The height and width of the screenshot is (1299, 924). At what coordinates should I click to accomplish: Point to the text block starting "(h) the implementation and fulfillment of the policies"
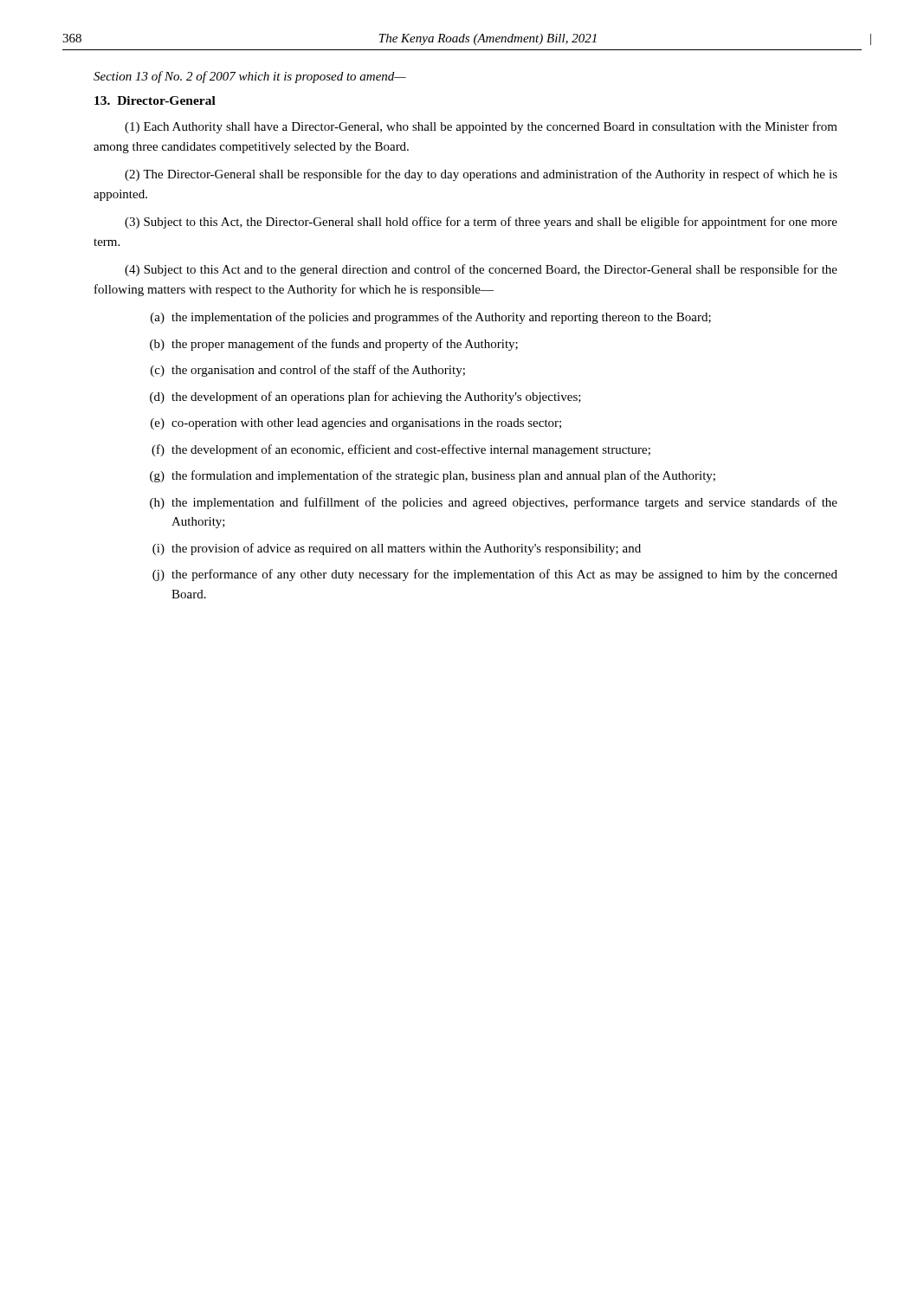(x=481, y=512)
